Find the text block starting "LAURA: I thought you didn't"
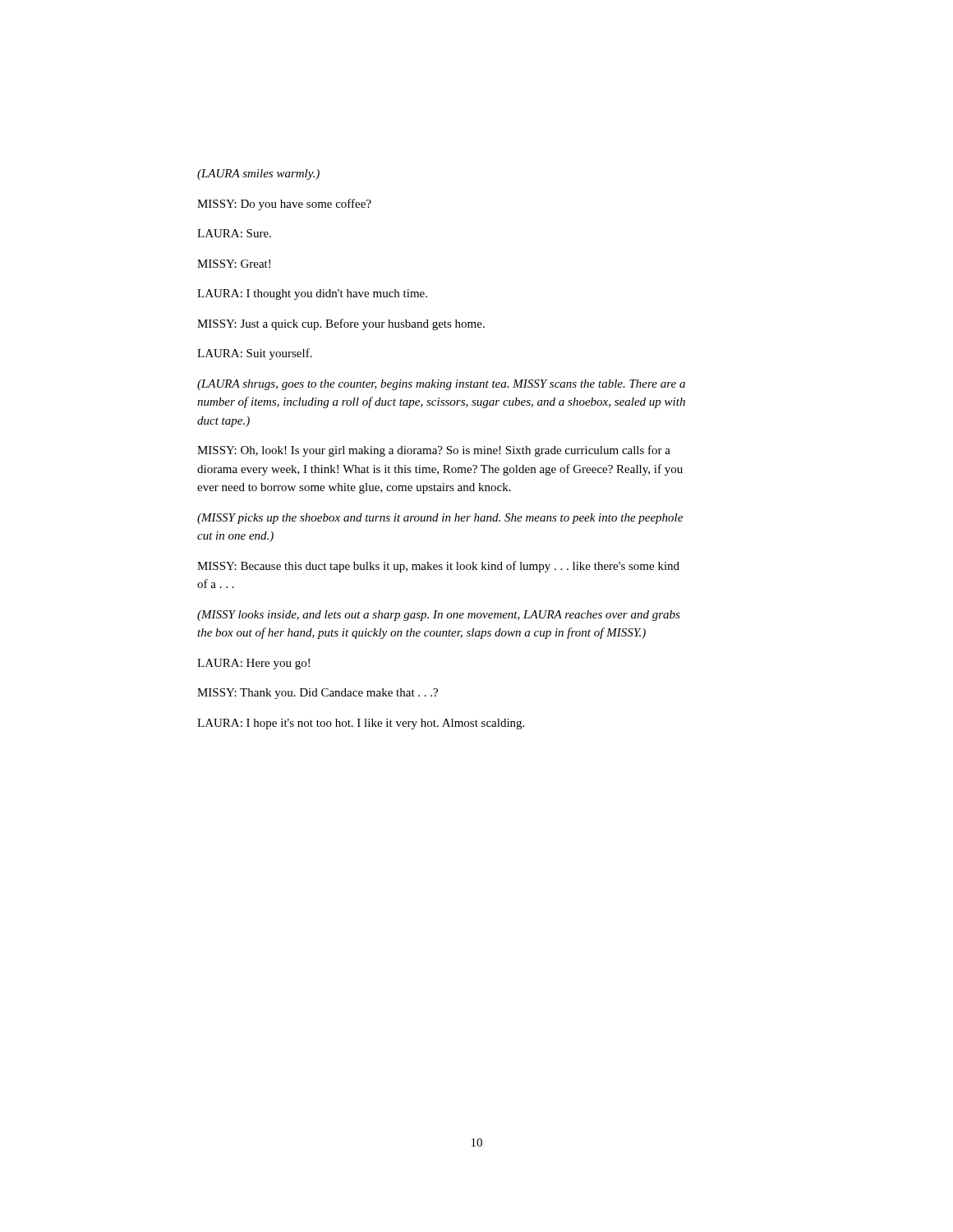This screenshot has height=1232, width=953. pos(313,293)
